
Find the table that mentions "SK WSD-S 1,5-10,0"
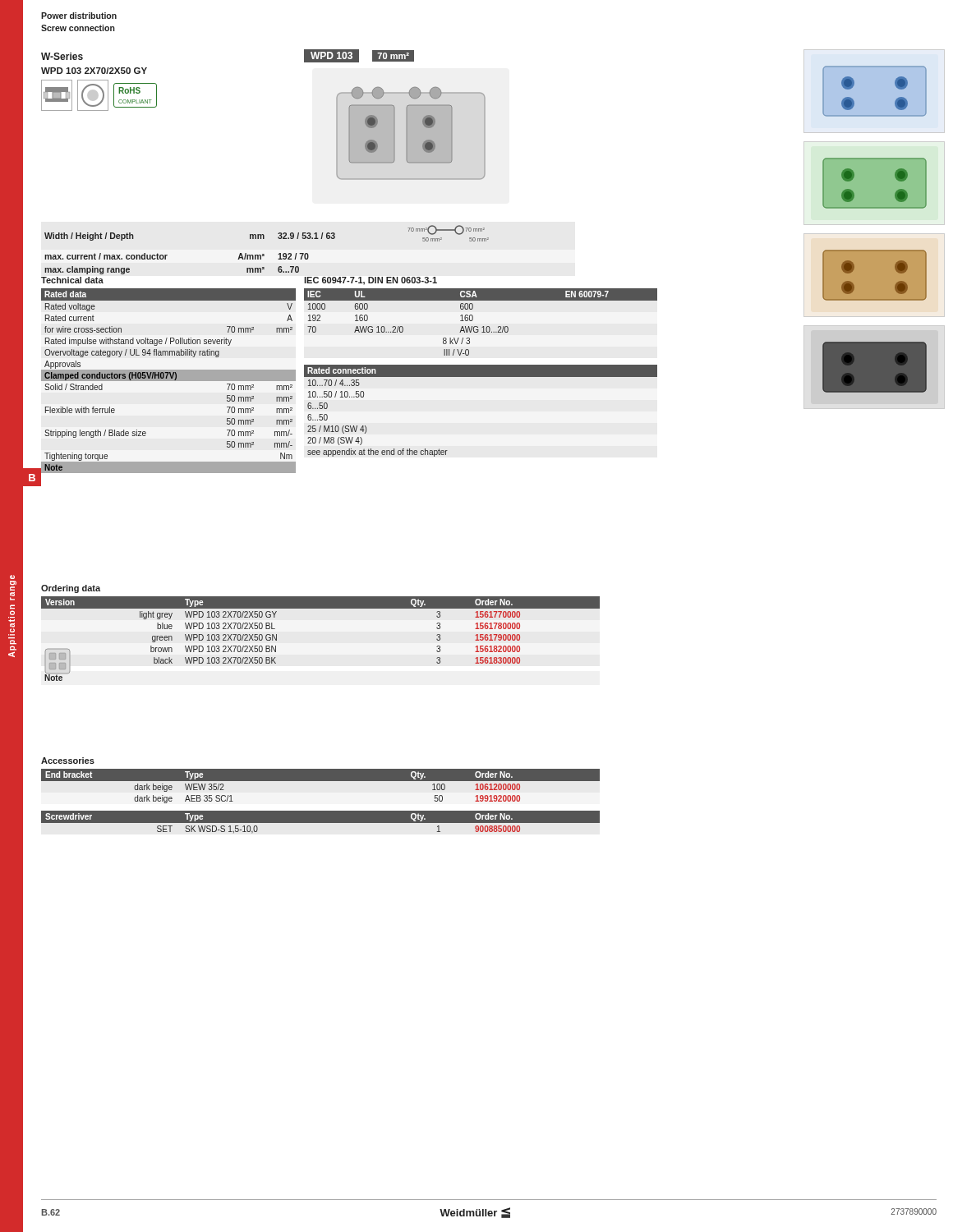(x=320, y=823)
